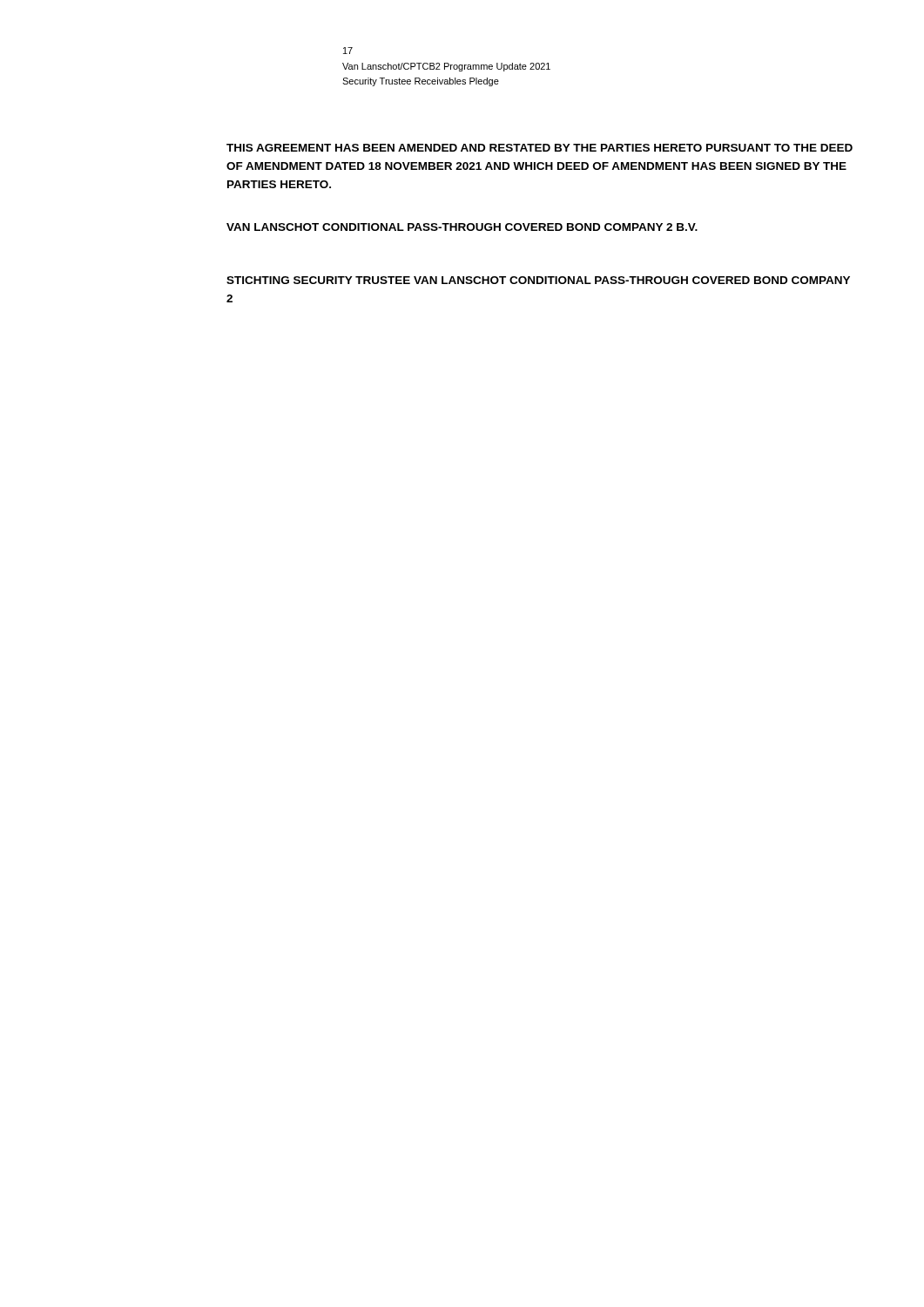Select the text block that says "THIS AGREEMENT HAS"
This screenshot has width=924, height=1307.
click(x=540, y=166)
